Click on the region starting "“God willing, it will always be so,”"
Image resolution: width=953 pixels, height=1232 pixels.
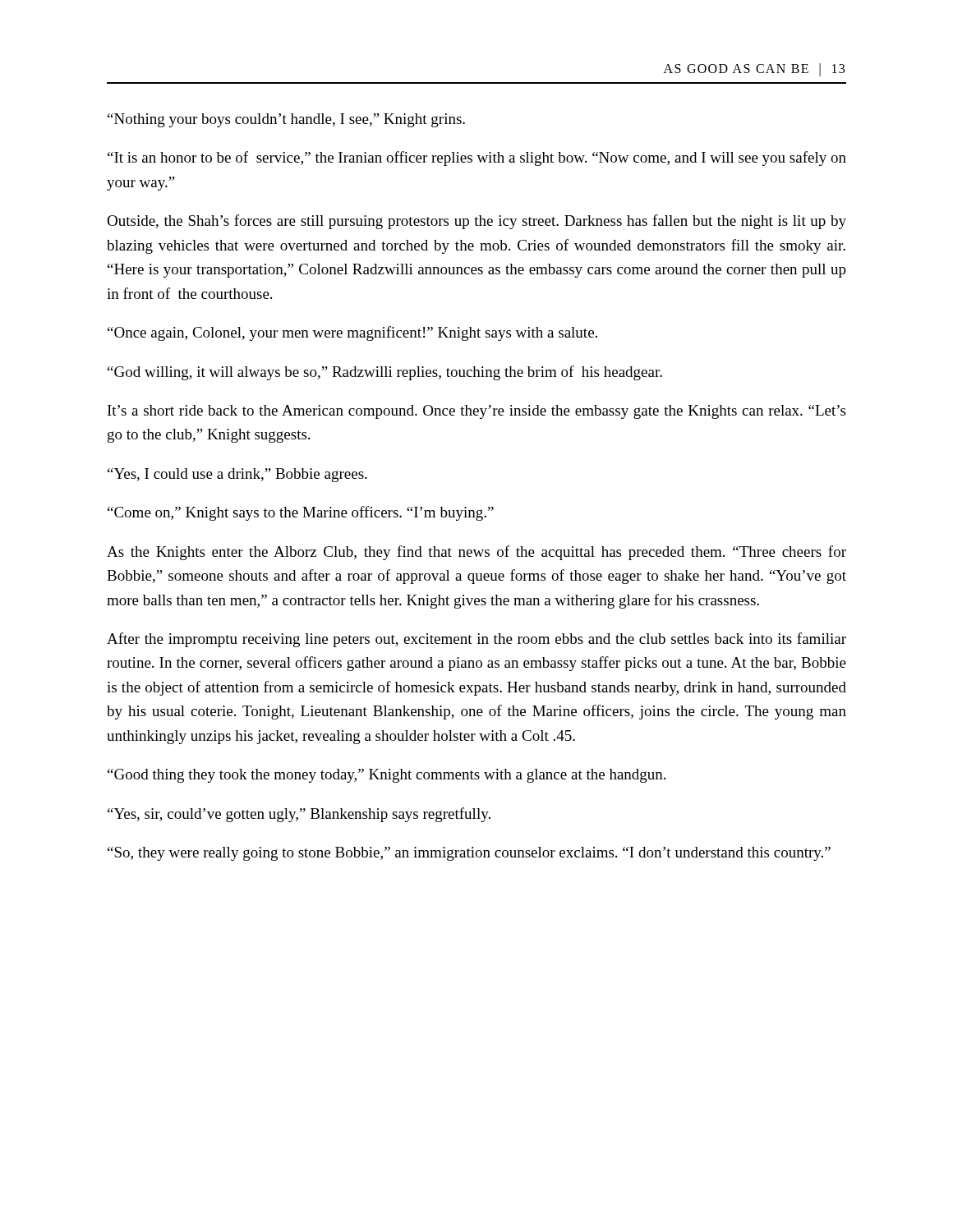385,371
